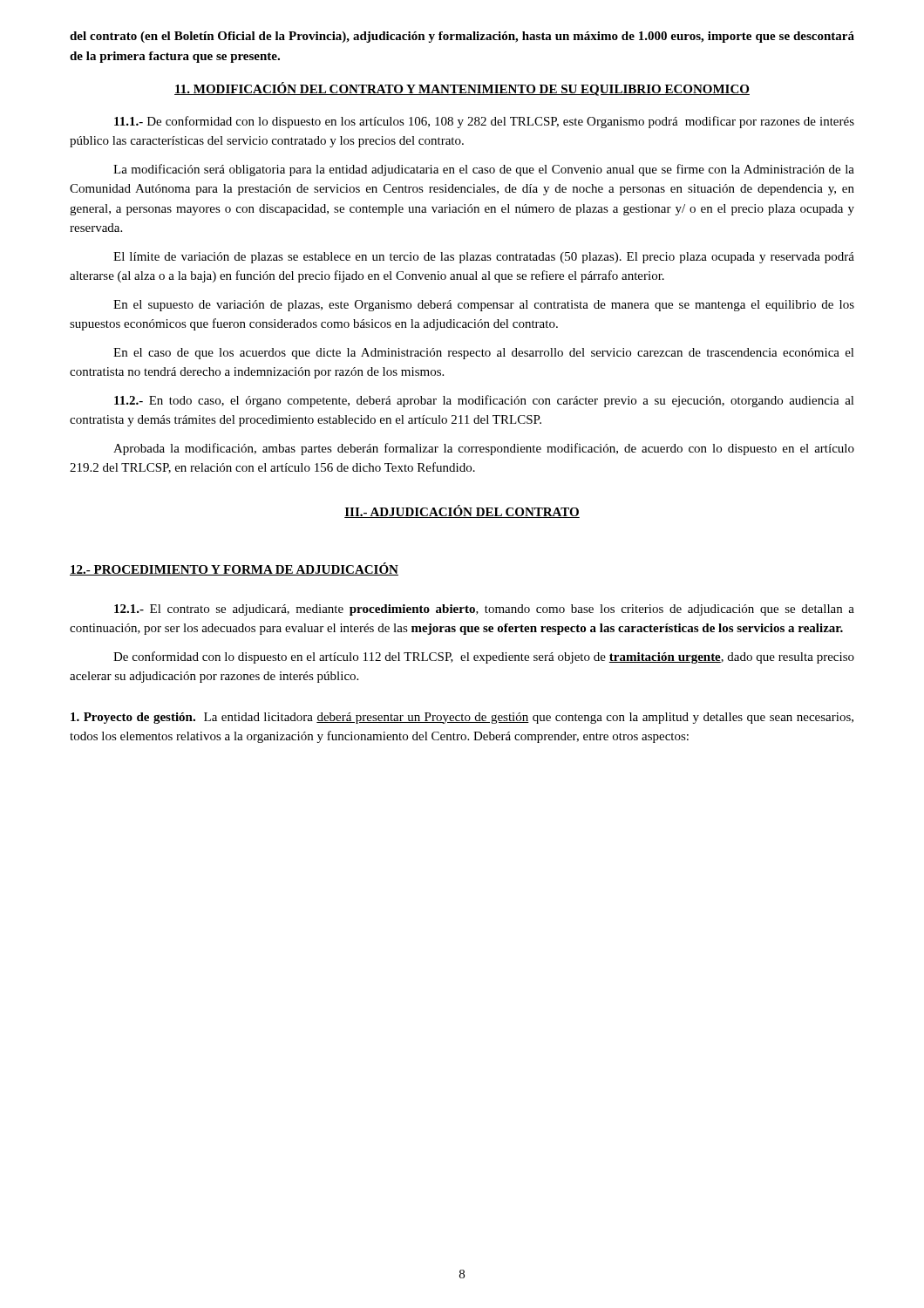Navigate to the block starting "De conformidad con lo dispuesto en el artículo"

pos(462,666)
